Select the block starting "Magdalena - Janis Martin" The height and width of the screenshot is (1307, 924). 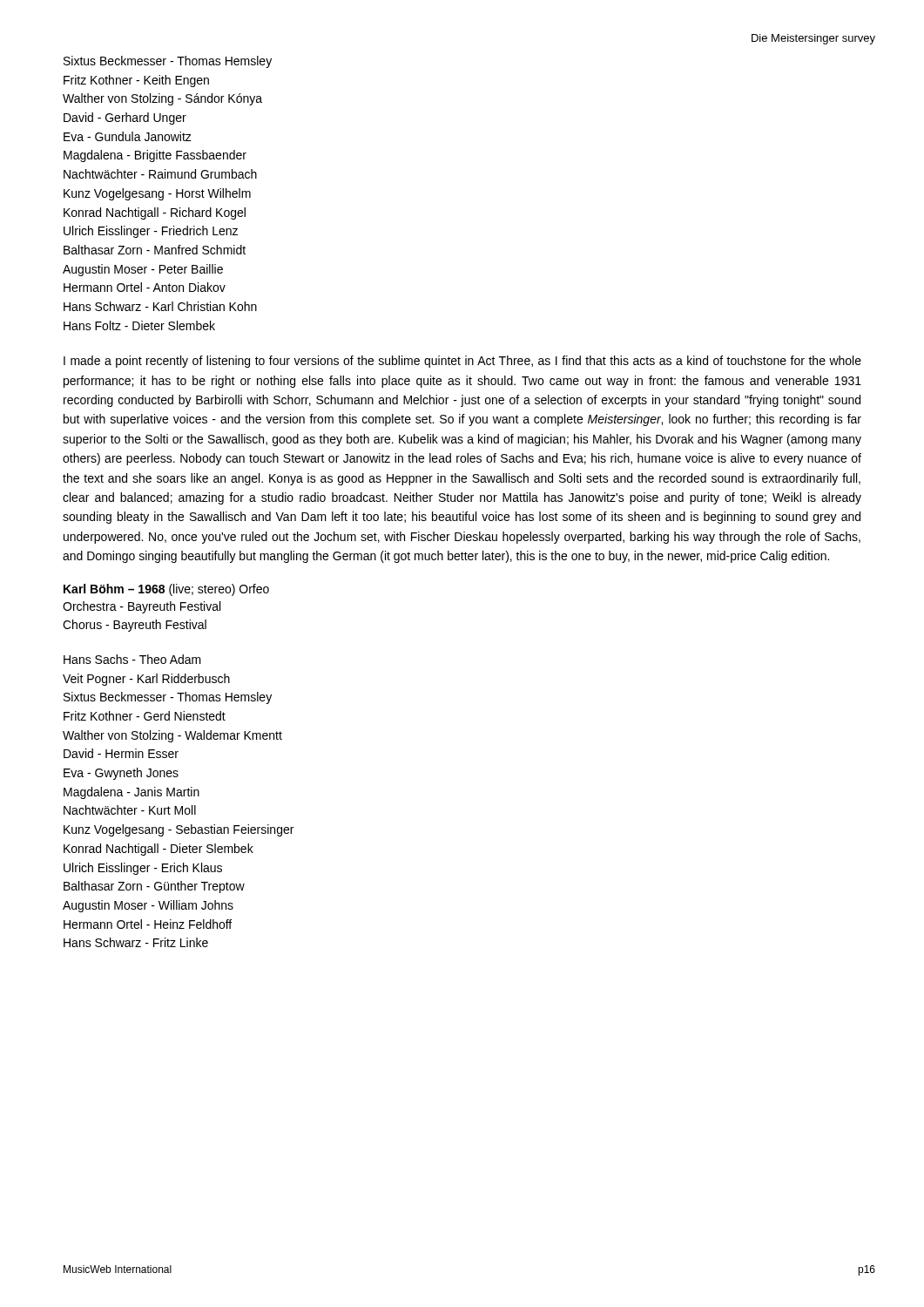coord(132,793)
